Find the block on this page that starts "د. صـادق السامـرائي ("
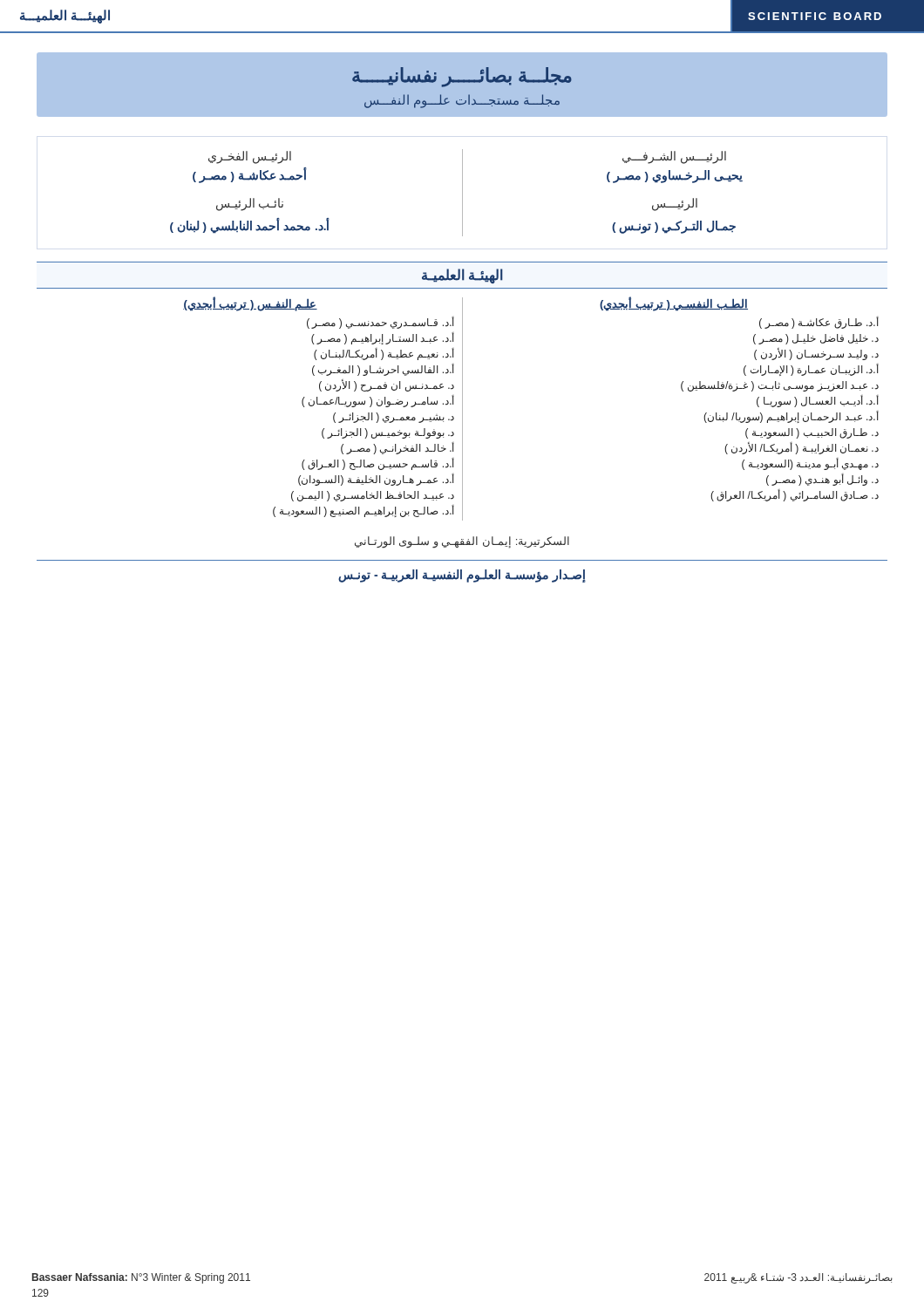 794,495
